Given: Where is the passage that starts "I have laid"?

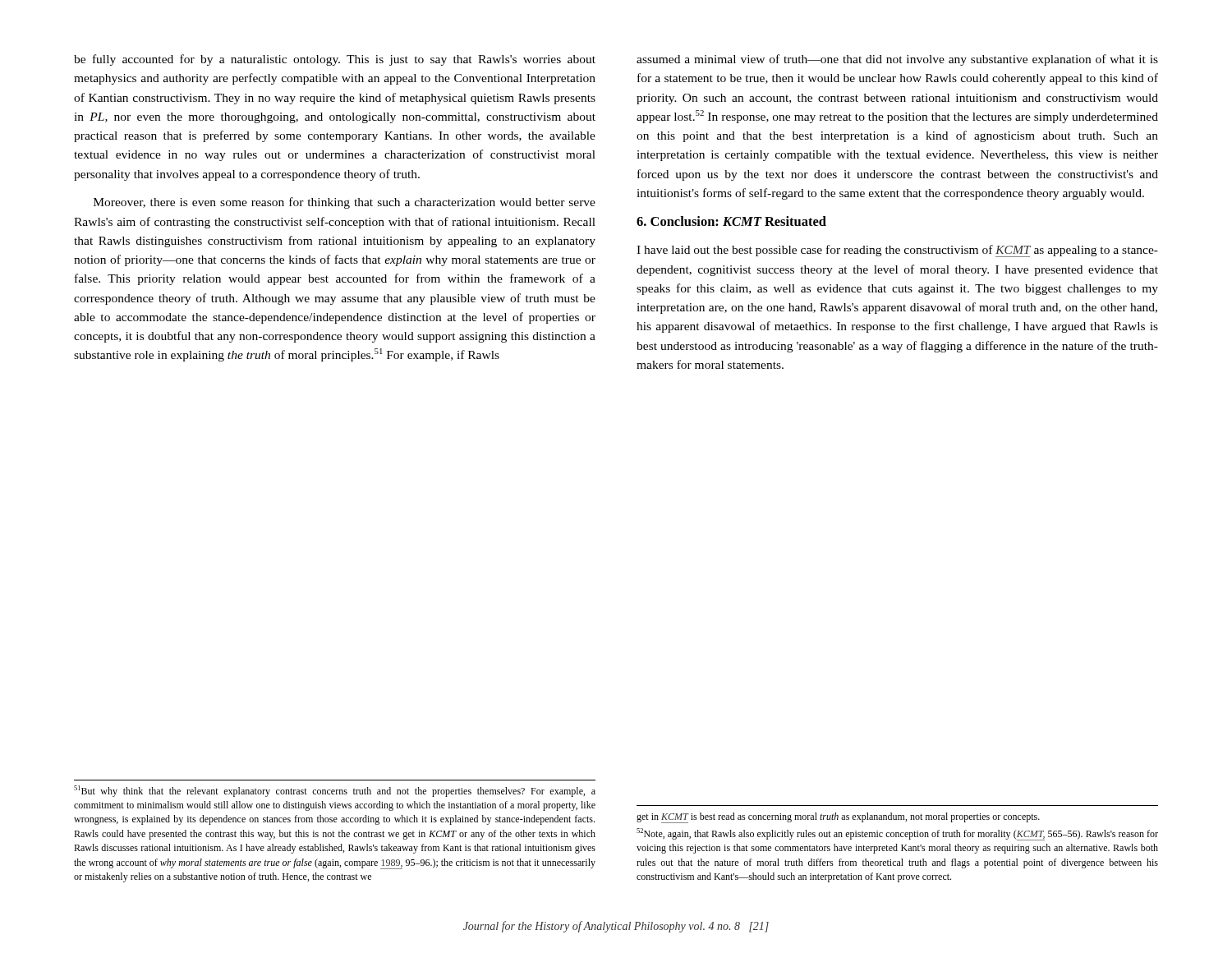Looking at the screenshot, I should [x=897, y=307].
